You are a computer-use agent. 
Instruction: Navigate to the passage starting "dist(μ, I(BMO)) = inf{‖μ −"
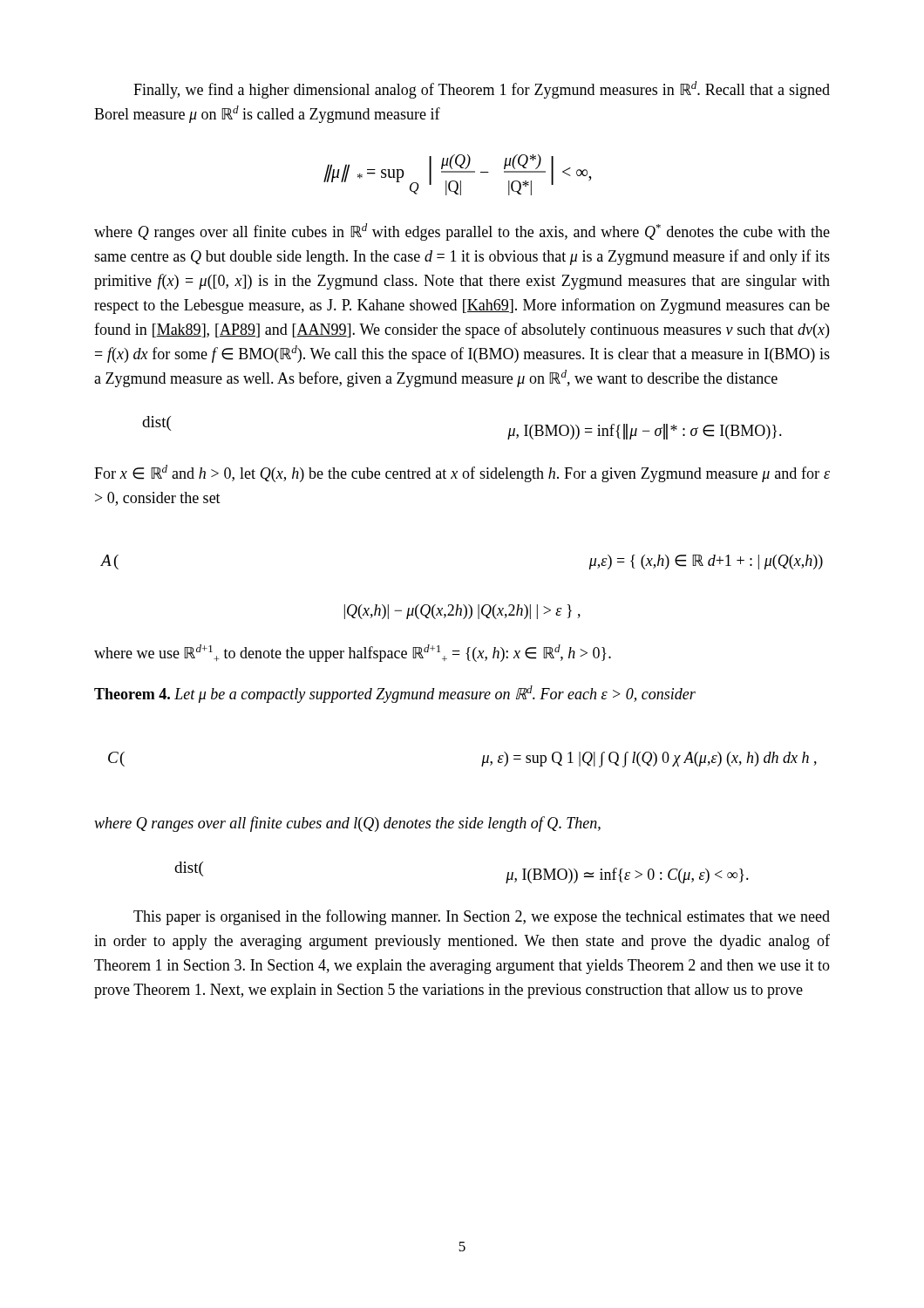[160, 427]
